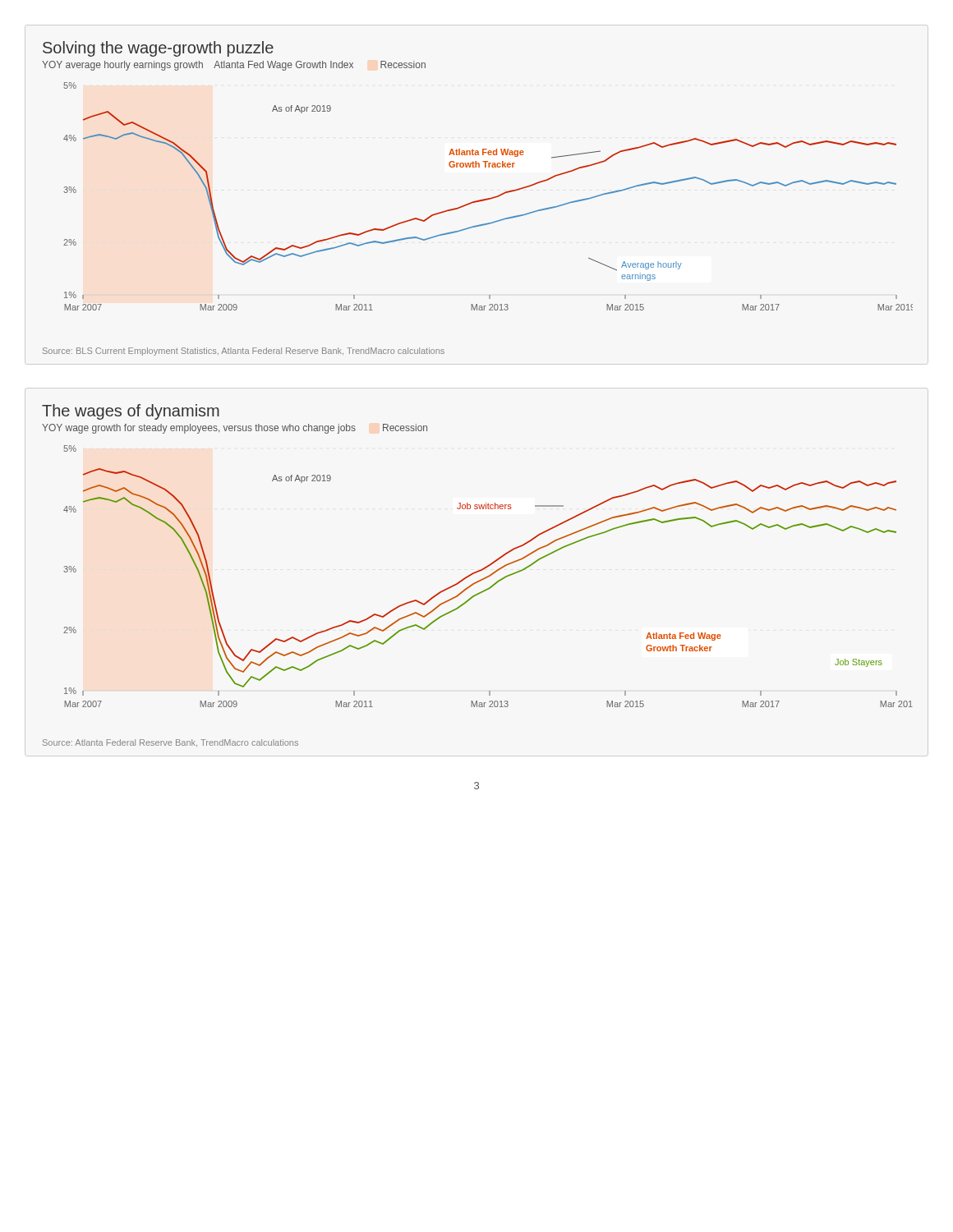Image resolution: width=953 pixels, height=1232 pixels.
Task: Find the caption containing "Source: Atlanta Federal Reserve"
Action: coord(170,743)
